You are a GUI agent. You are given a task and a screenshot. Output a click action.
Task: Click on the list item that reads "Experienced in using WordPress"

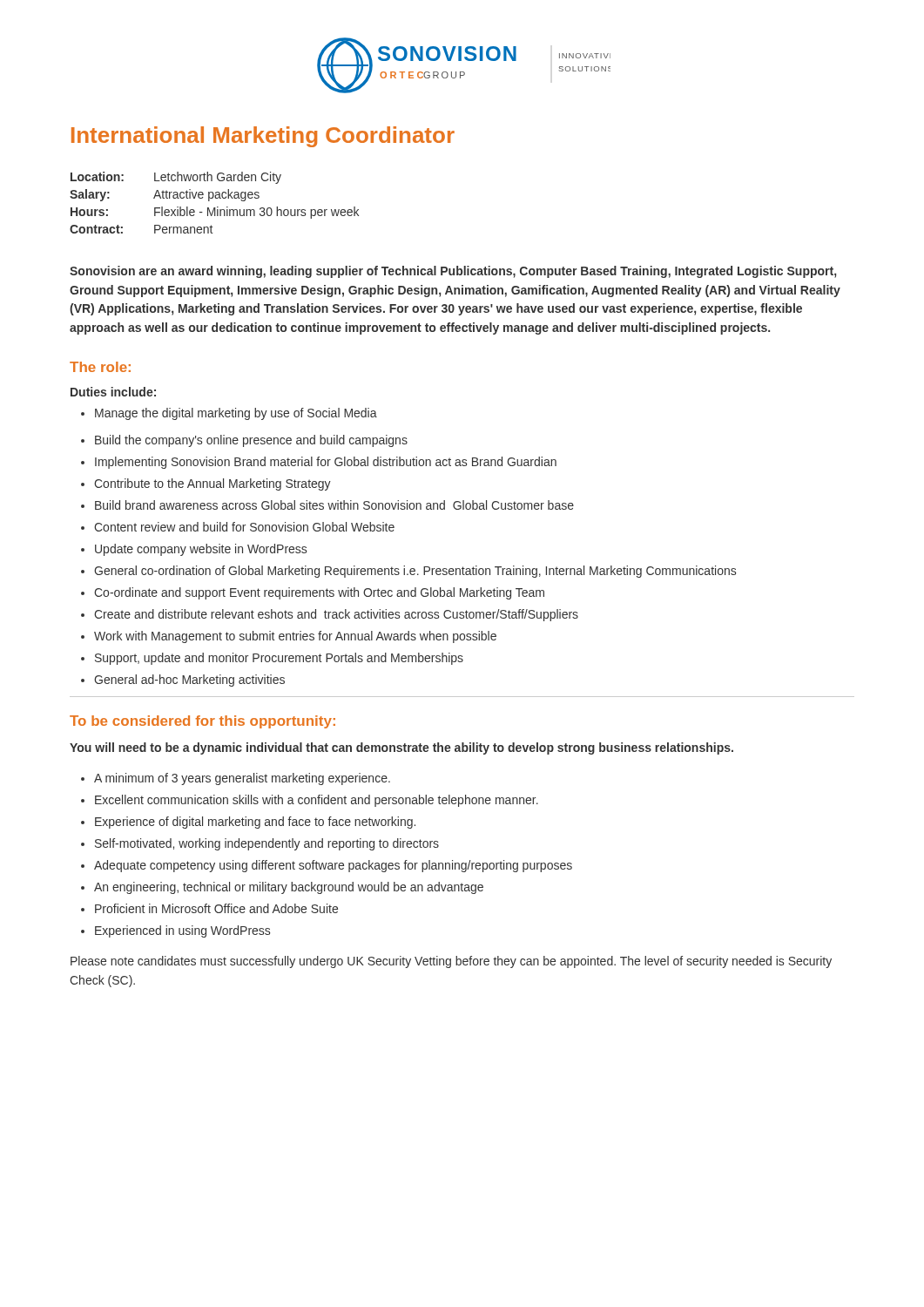175,931
